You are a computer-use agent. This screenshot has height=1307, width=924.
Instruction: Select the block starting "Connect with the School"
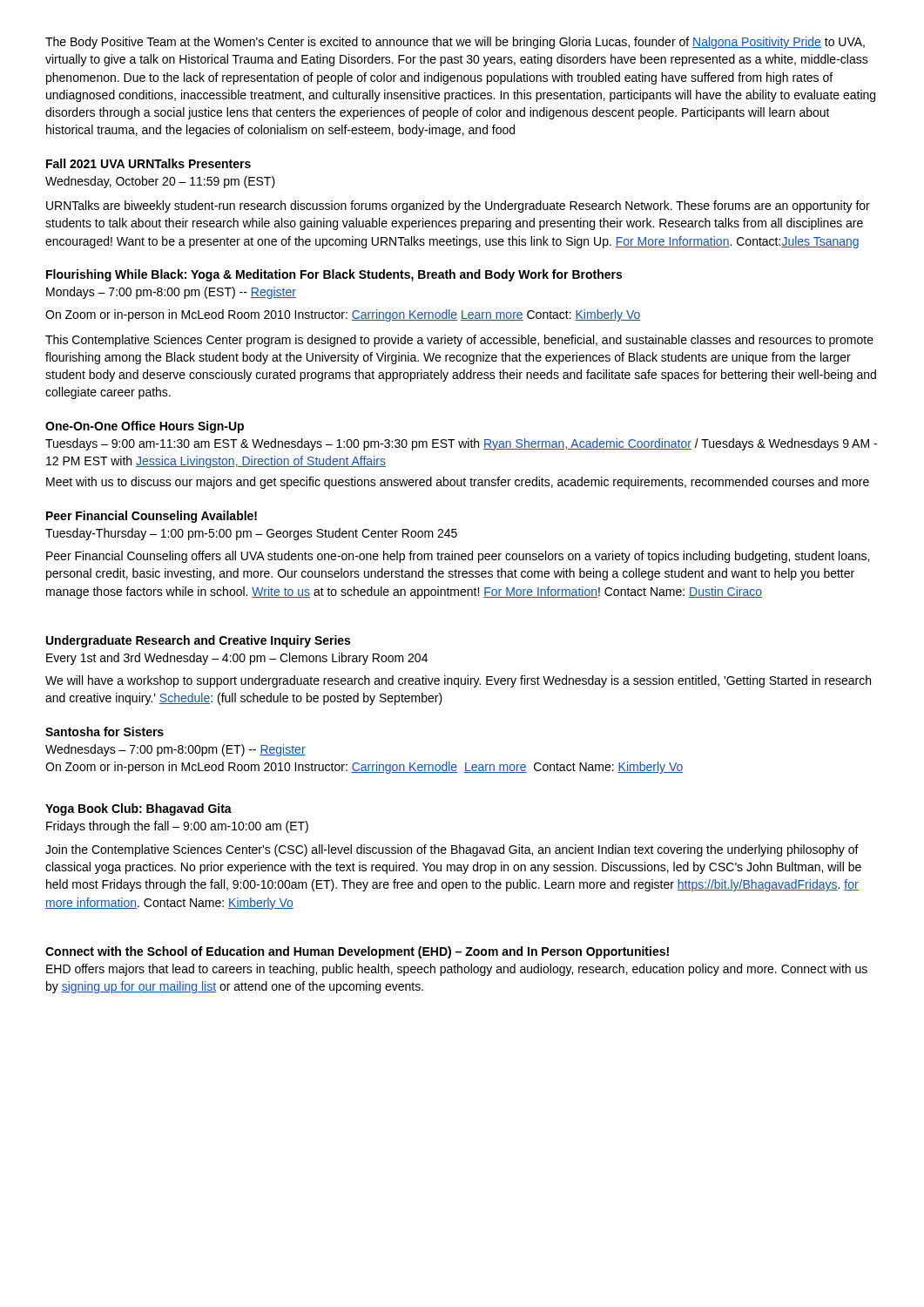click(358, 951)
